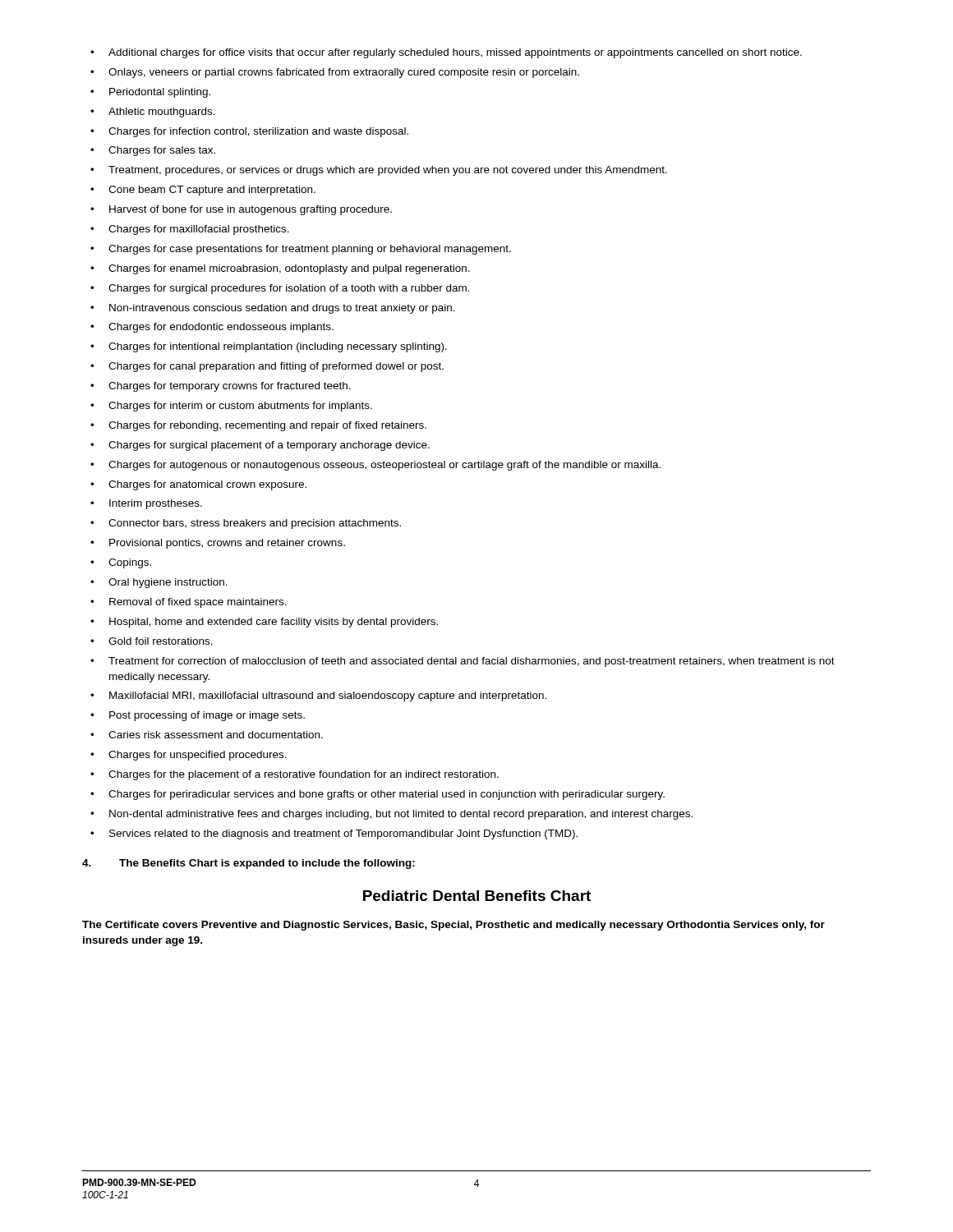This screenshot has width=953, height=1232.
Task: Navigate to the text block starting "• Provisional pontics, crowns and retainer"
Action: (x=218, y=544)
